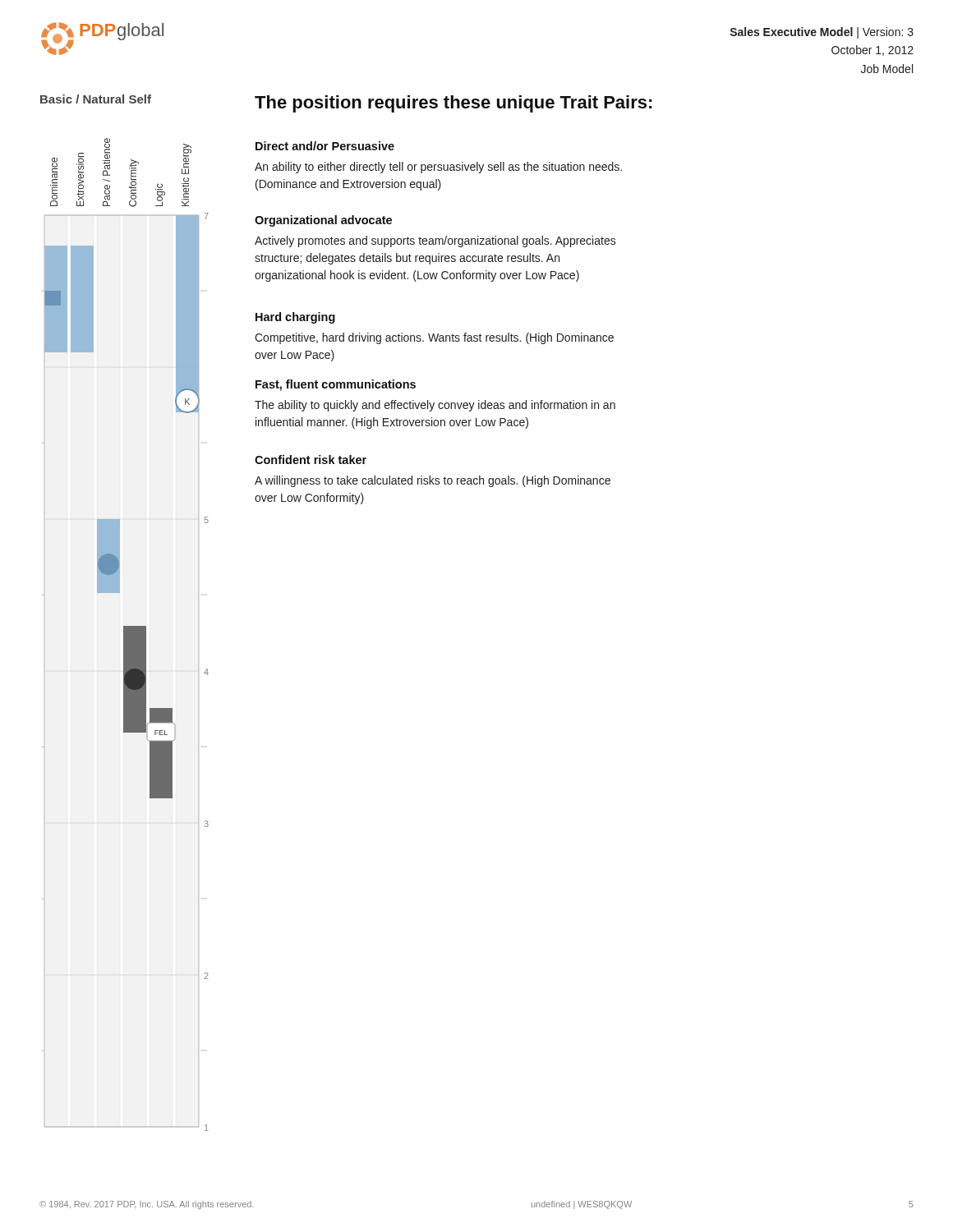Locate the region starting "The ability to quickly and effectively"
Viewport: 953px width, 1232px height.
pos(435,414)
